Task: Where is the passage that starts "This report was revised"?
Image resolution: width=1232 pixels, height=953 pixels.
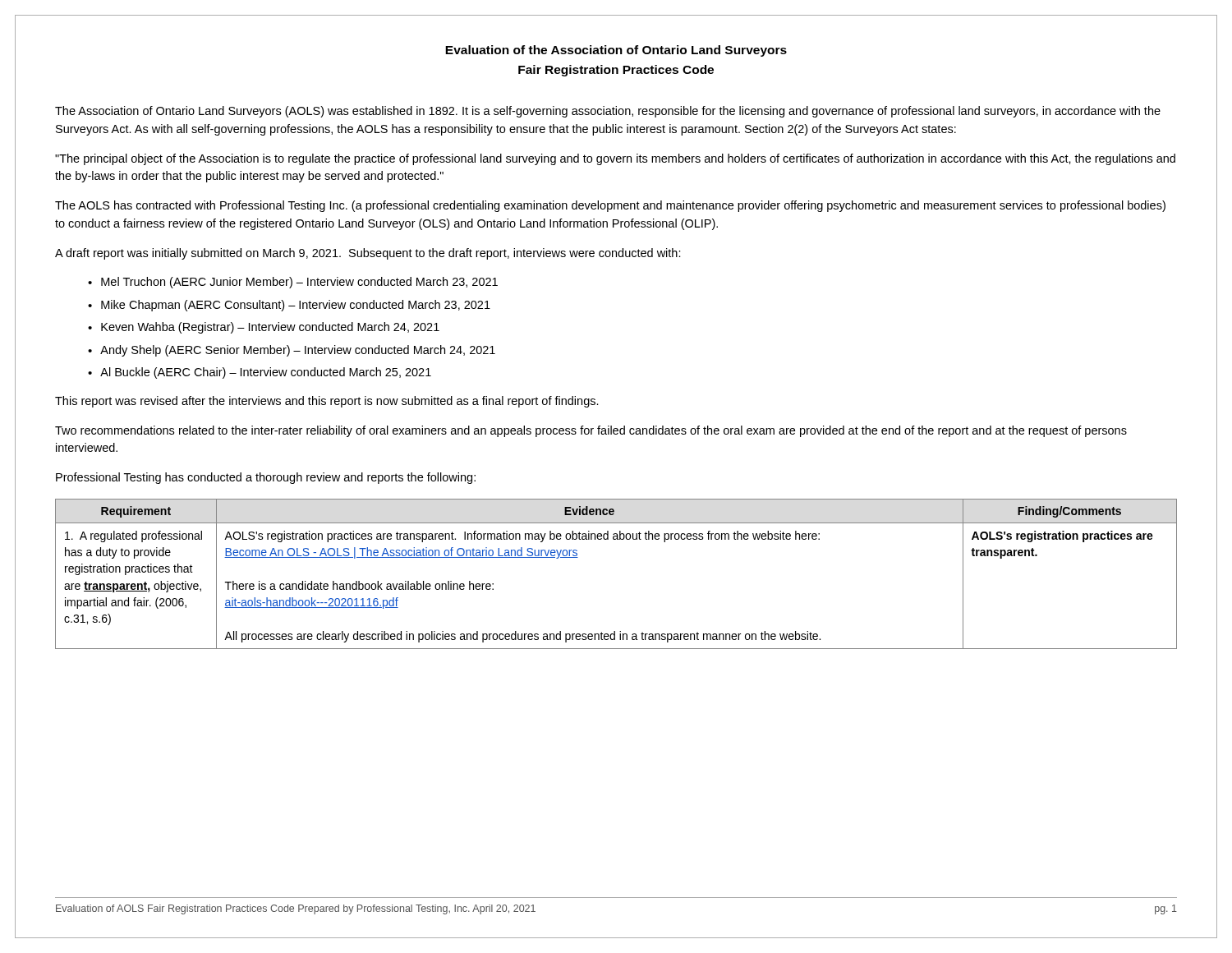Action: (327, 401)
